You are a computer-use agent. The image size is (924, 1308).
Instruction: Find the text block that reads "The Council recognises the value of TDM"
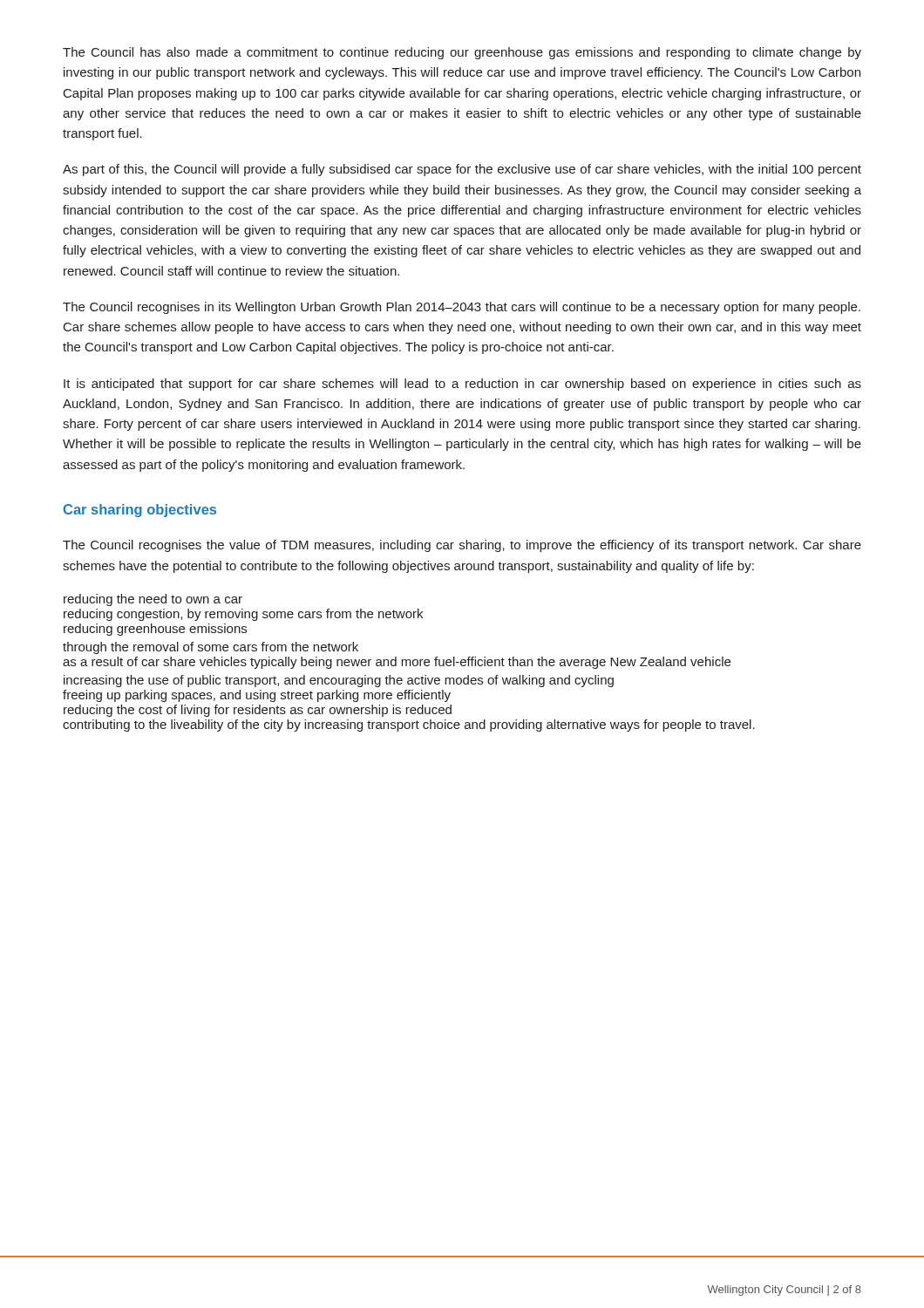[462, 555]
